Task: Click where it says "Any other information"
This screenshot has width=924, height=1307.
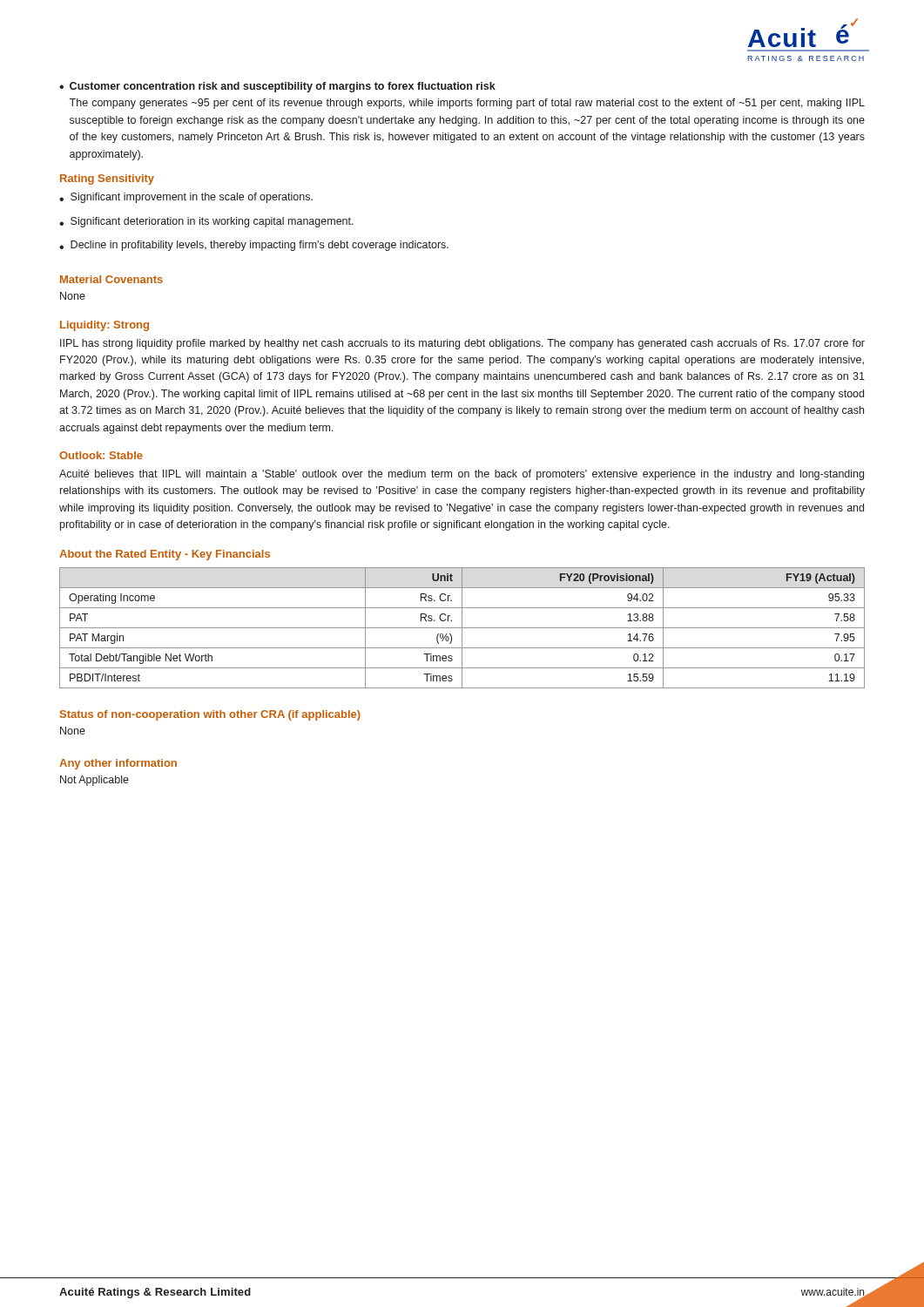Action: (x=118, y=763)
